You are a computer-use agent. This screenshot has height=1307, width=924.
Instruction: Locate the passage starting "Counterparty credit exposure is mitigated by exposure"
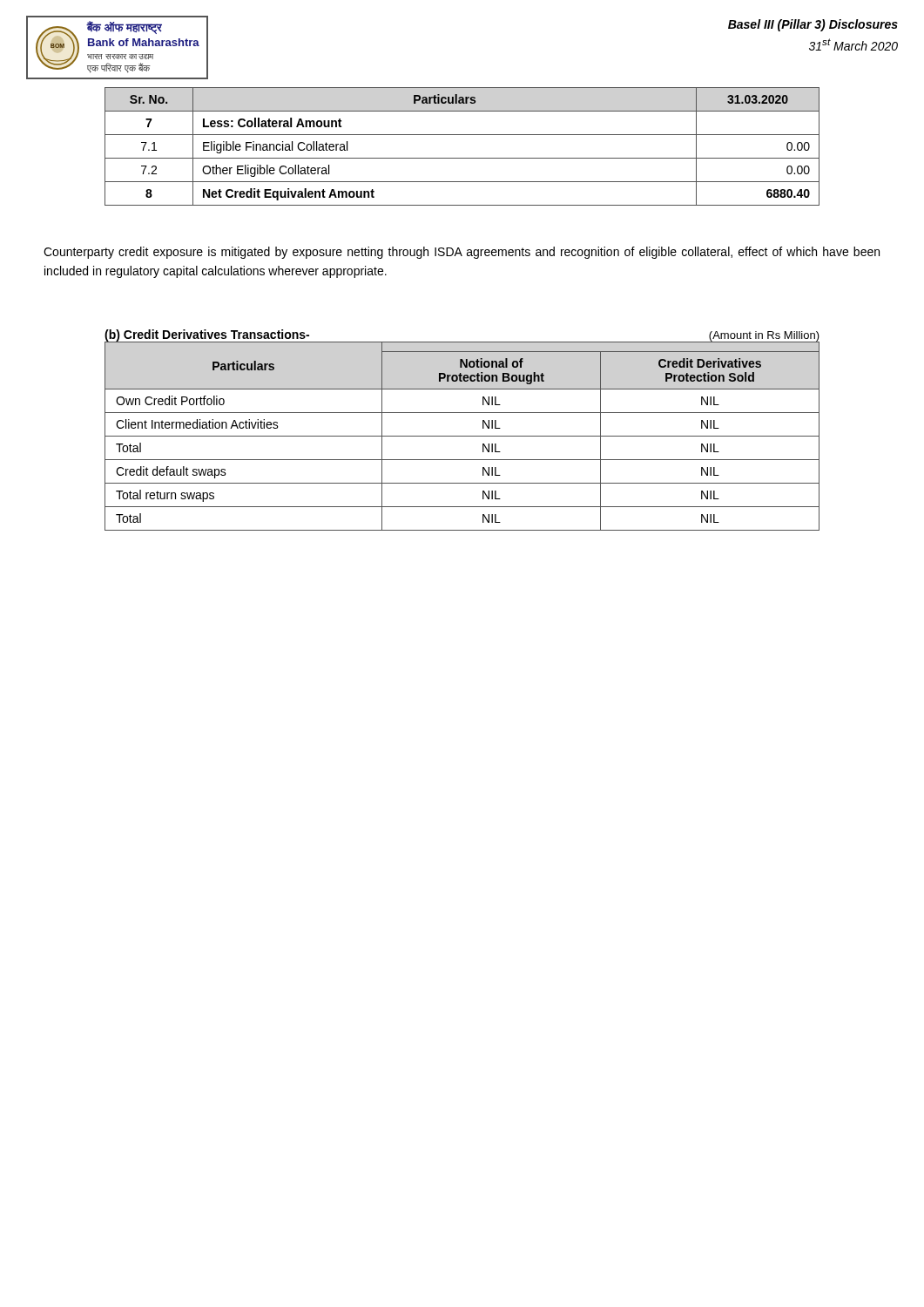(x=462, y=262)
